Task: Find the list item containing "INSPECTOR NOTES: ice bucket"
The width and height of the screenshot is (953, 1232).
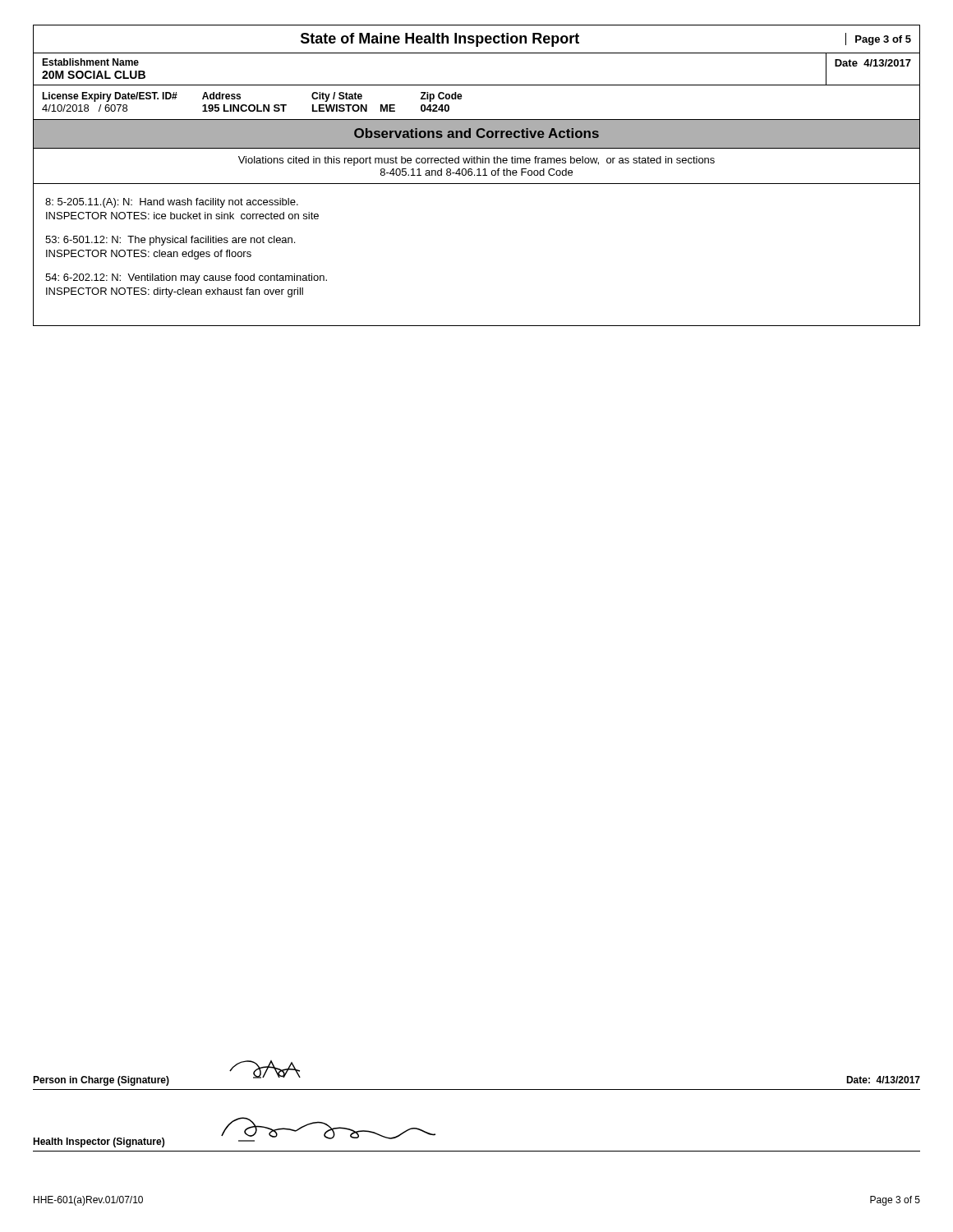Action: pyautogui.click(x=182, y=216)
